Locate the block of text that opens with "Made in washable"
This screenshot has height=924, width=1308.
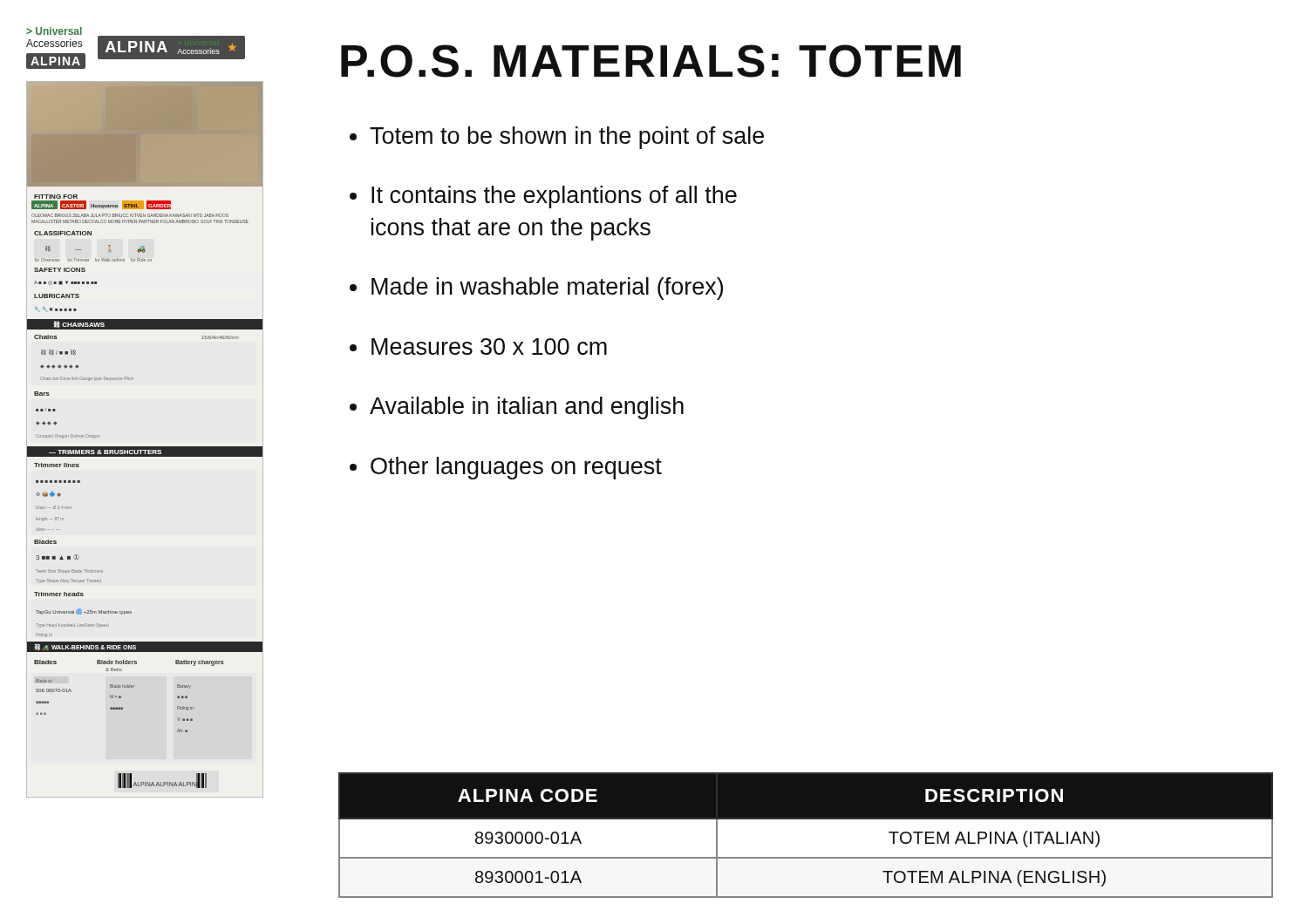[x=547, y=287]
